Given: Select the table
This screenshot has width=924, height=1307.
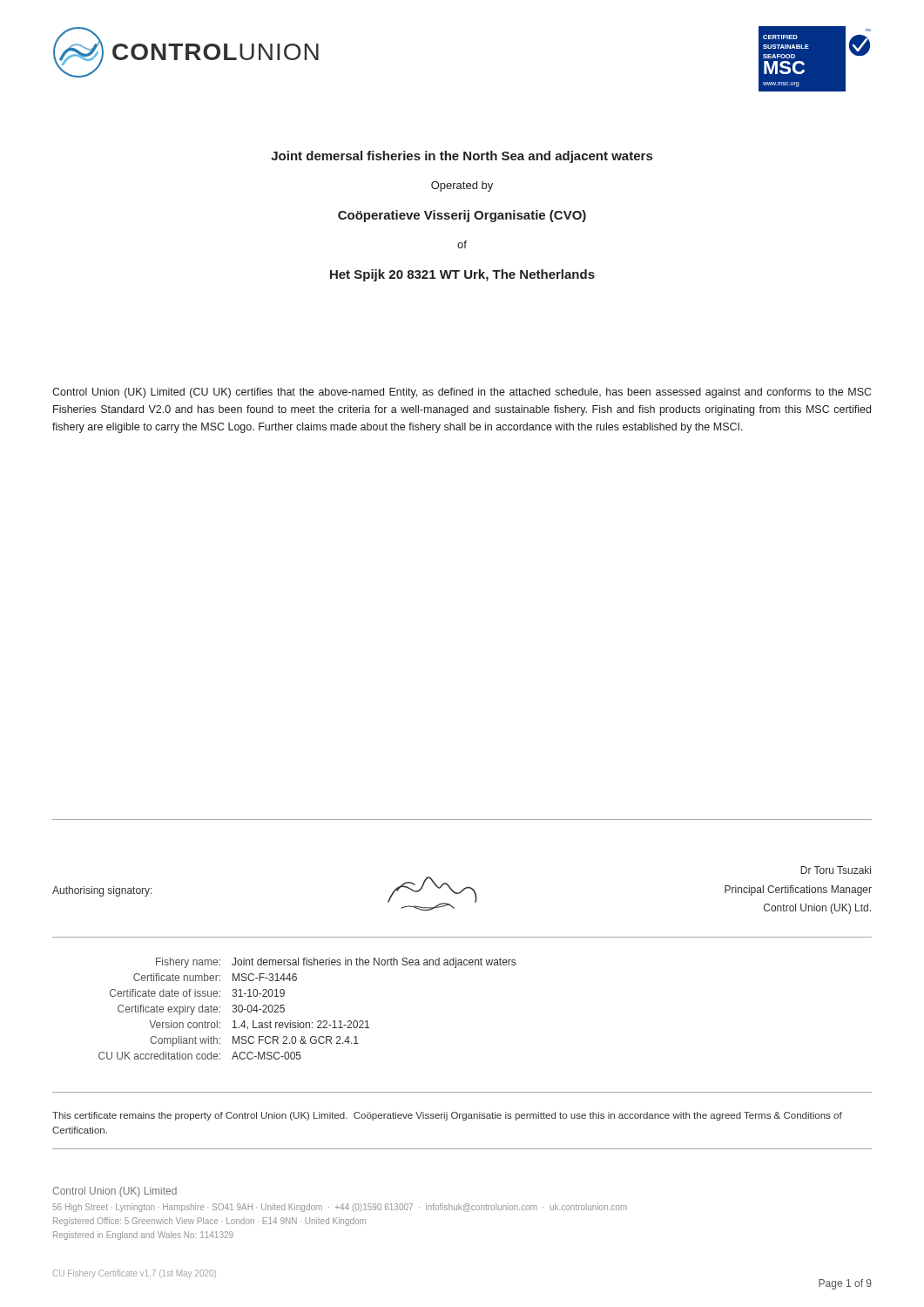Looking at the screenshot, I should (x=462, y=1009).
